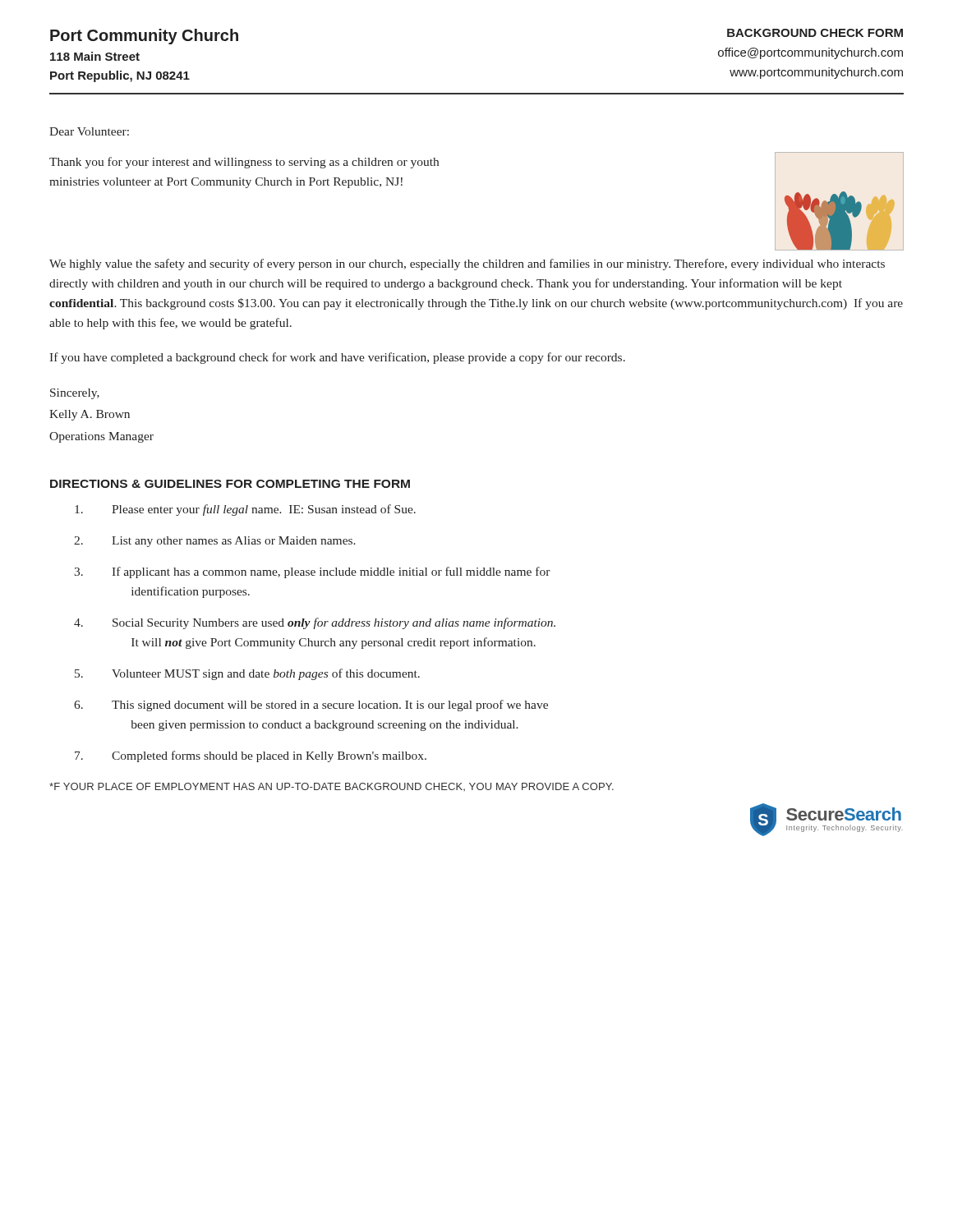Point to the block beginning "6. This signed document will be stored"

coord(476,715)
